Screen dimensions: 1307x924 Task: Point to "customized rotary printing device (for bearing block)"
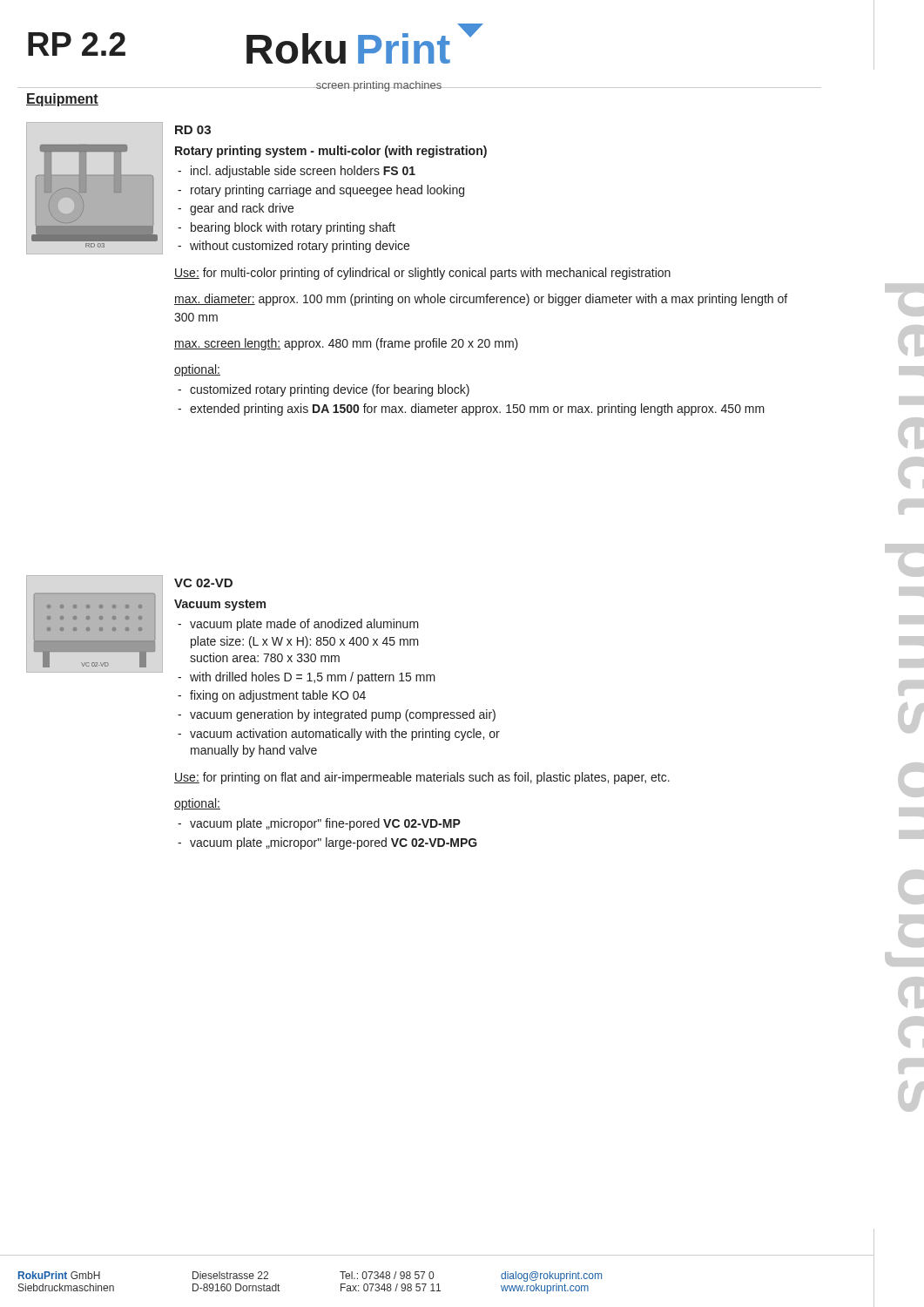point(330,390)
